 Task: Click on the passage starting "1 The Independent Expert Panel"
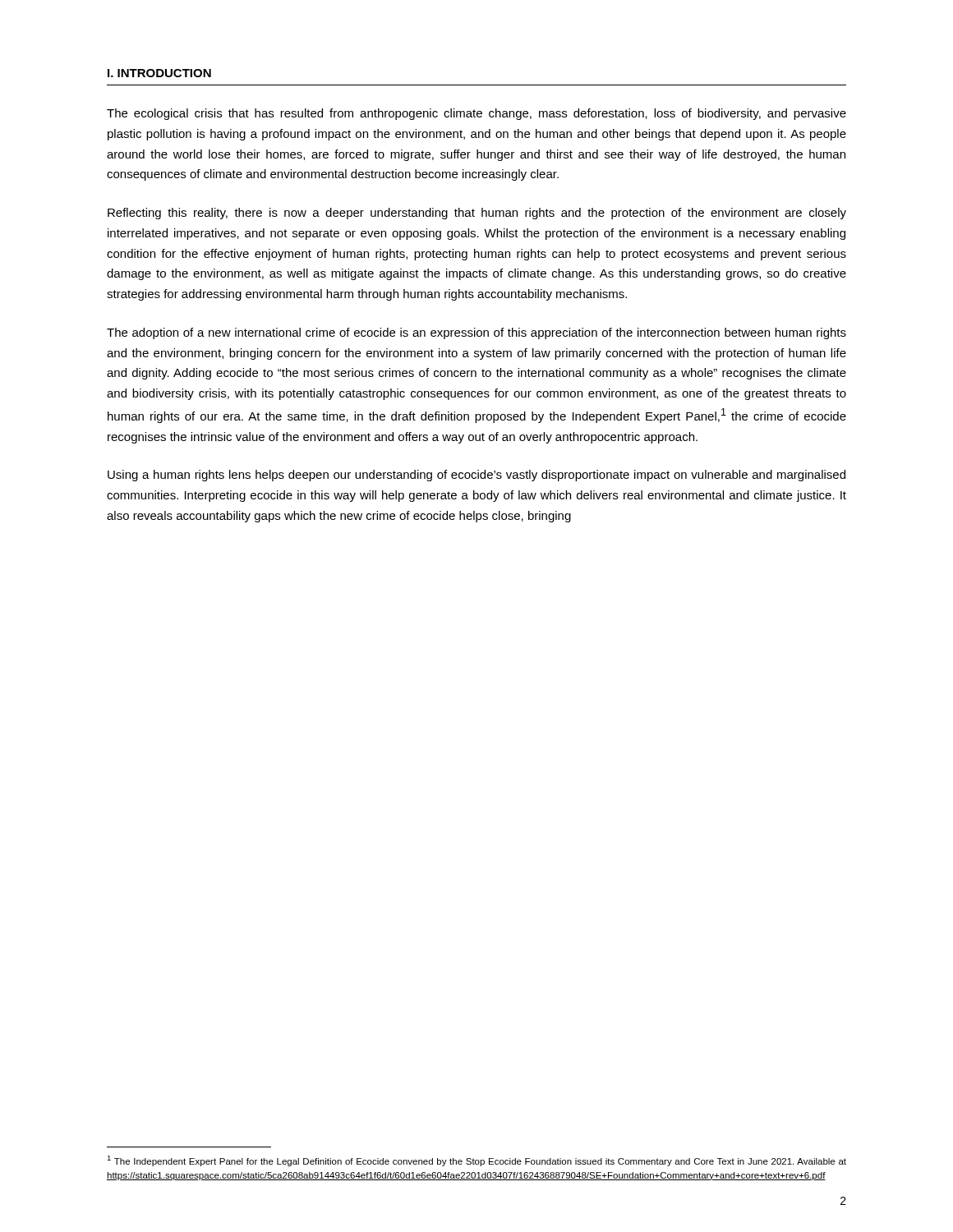point(476,1166)
